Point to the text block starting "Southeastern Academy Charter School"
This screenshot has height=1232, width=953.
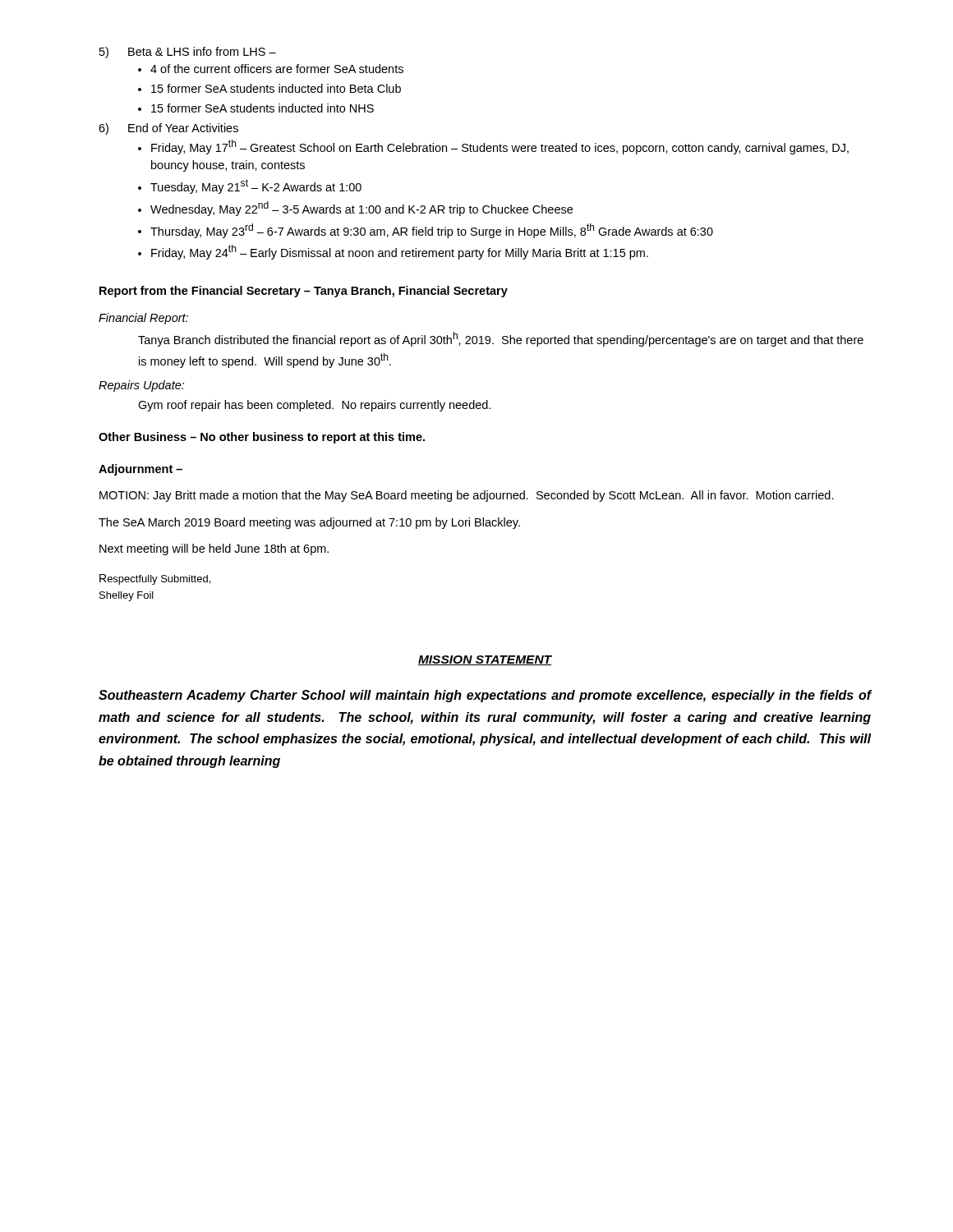[x=485, y=728]
